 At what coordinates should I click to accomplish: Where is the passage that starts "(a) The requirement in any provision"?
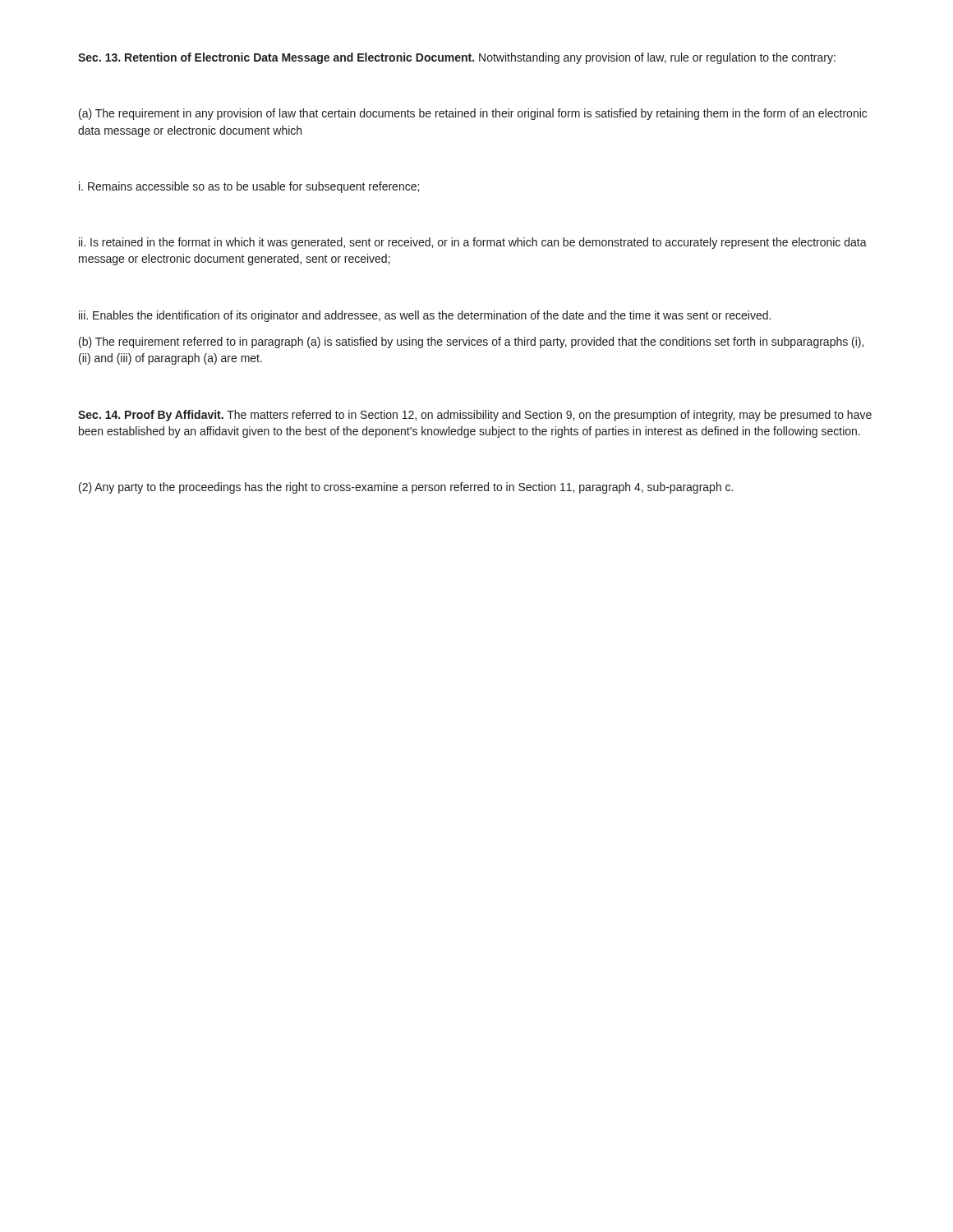(473, 122)
